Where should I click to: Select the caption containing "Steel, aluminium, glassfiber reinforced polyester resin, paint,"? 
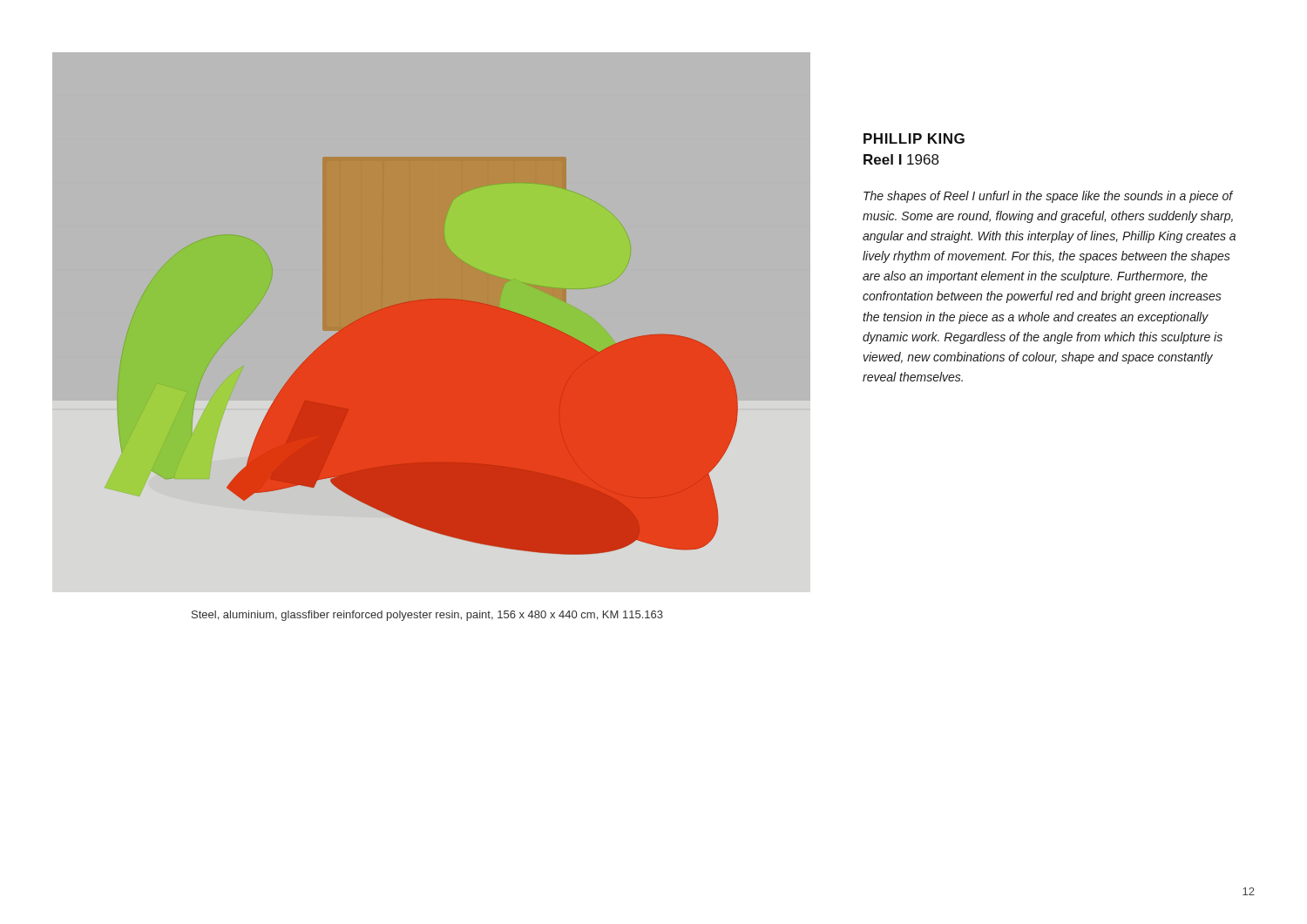coord(427,614)
